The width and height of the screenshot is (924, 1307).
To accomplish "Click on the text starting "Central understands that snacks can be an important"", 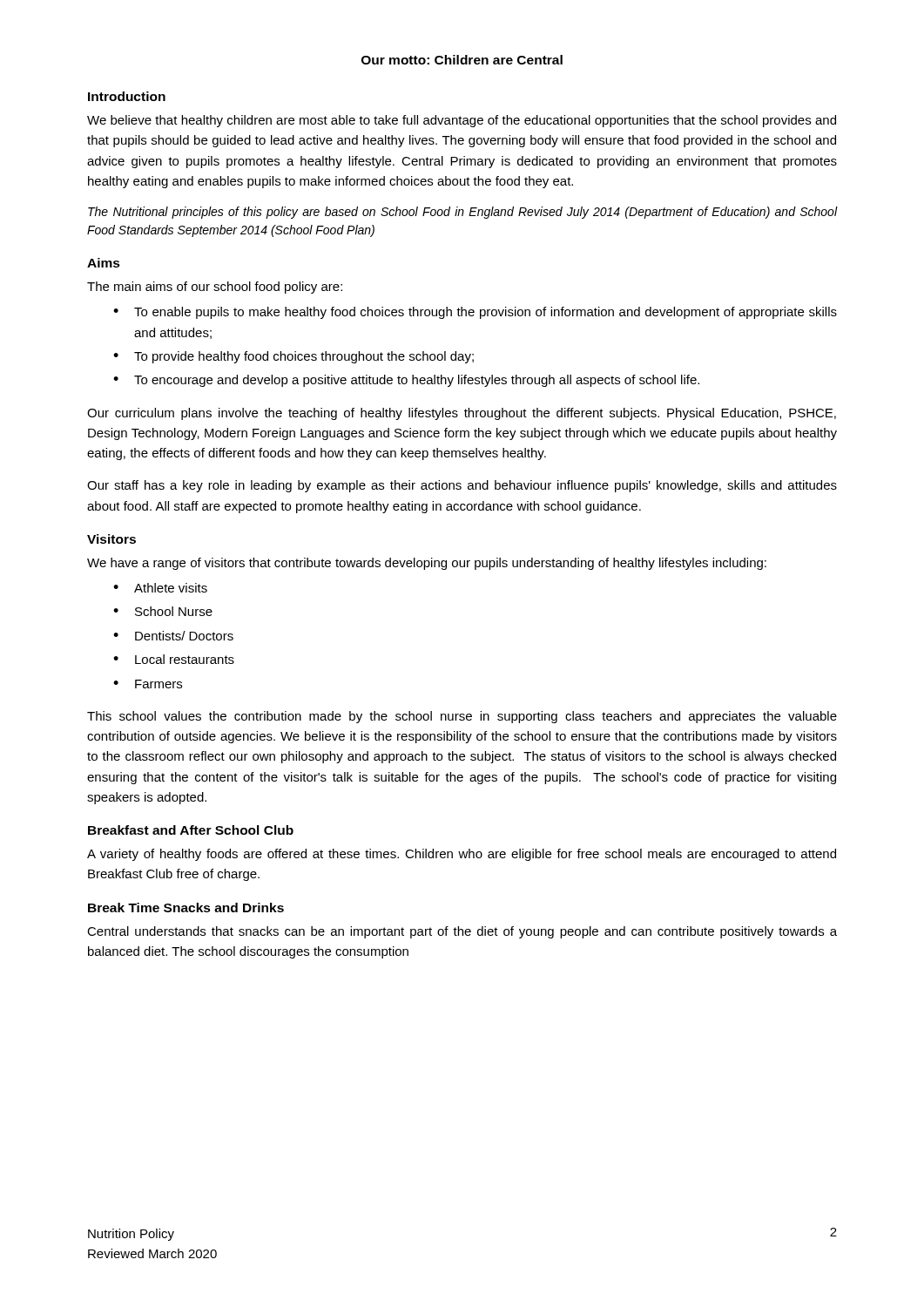I will [x=462, y=941].
